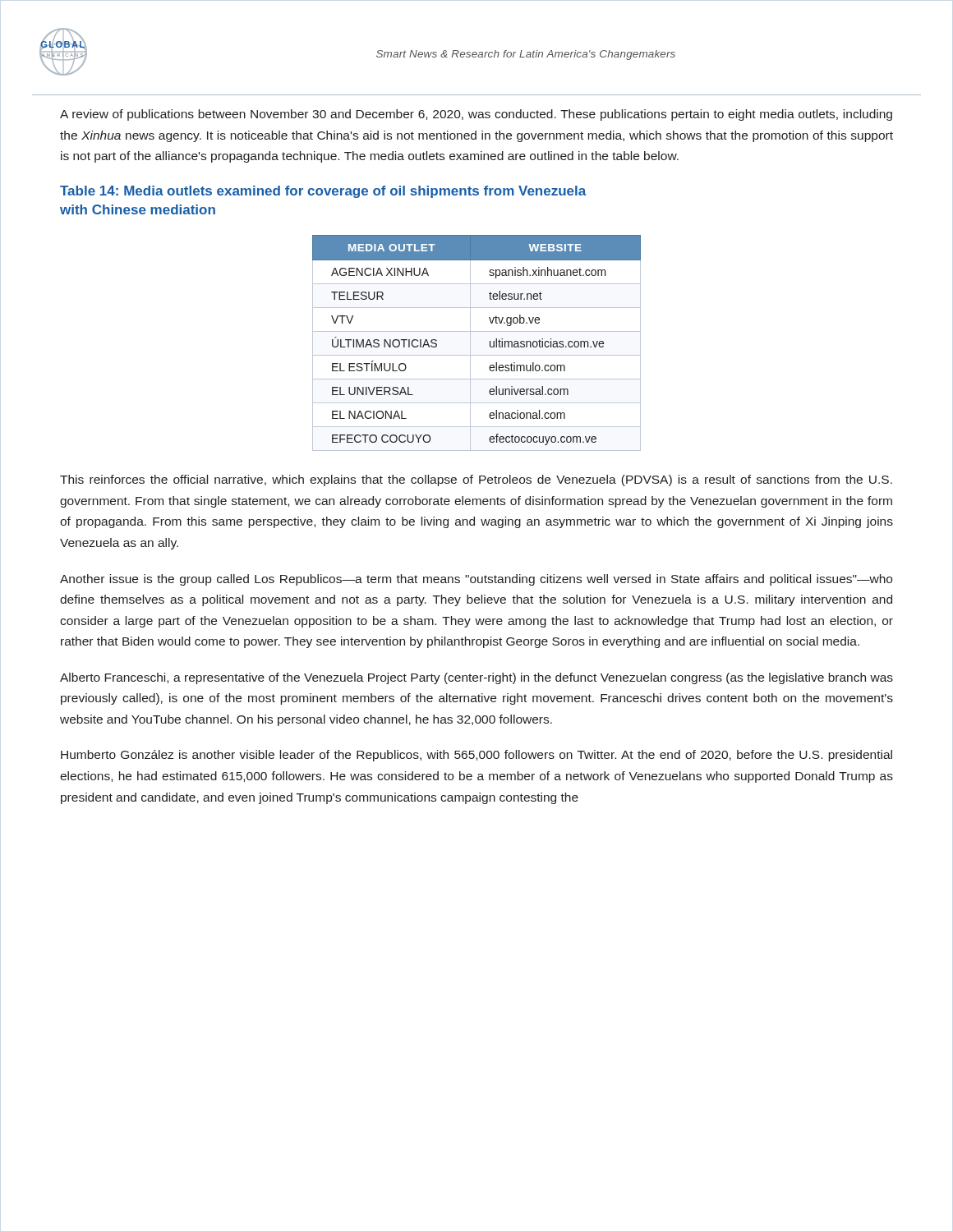Screen dimensions: 1232x953
Task: Locate the region starting "Table 14: Media outlets"
Action: coord(323,201)
